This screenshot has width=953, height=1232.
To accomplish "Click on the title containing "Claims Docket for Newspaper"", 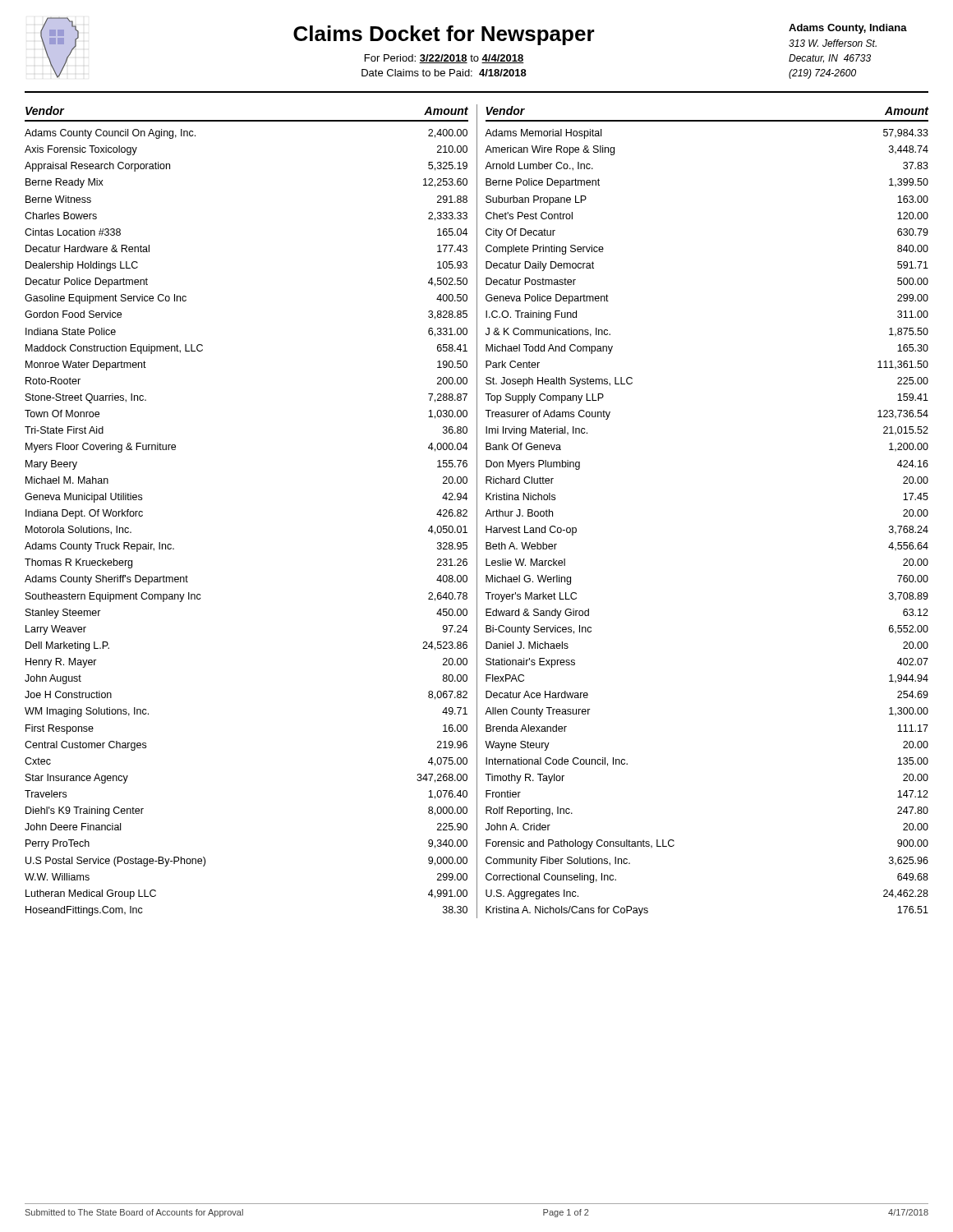I will click(444, 34).
